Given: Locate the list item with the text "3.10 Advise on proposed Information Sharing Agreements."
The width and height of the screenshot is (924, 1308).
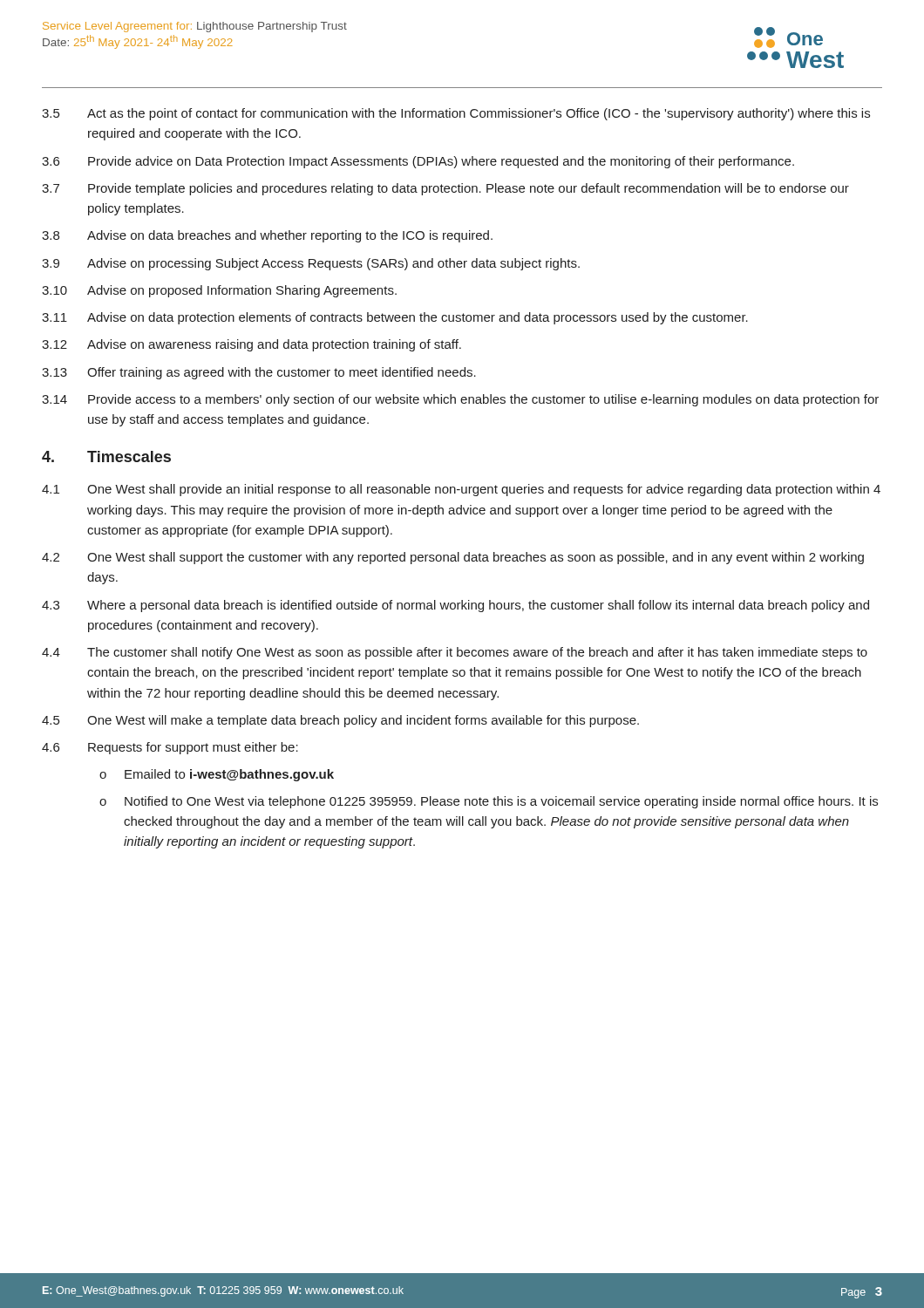Looking at the screenshot, I should 219,291.
